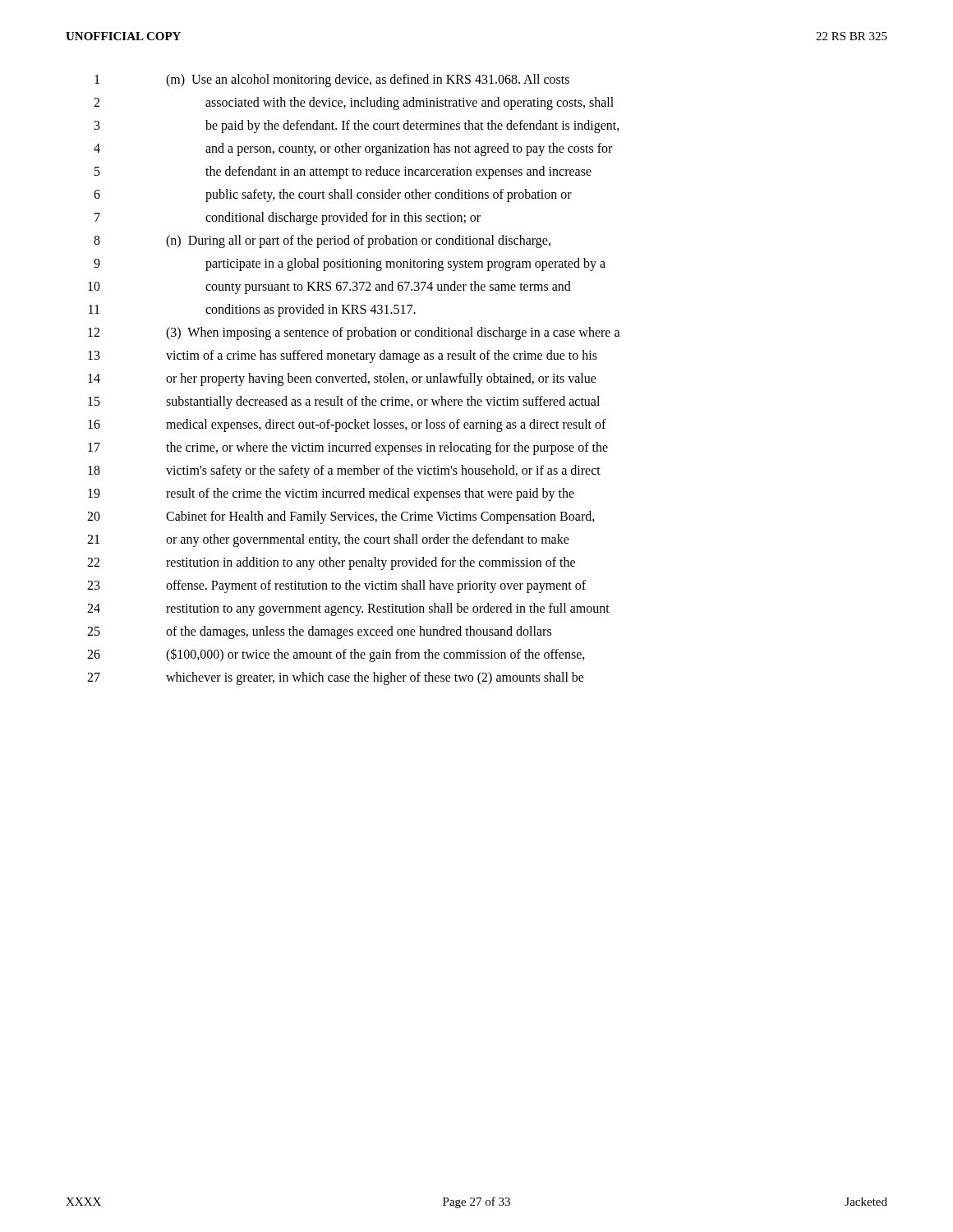Point to the region starting "8 (n) During all or"
Viewport: 953px width, 1232px height.
pyautogui.click(x=476, y=275)
